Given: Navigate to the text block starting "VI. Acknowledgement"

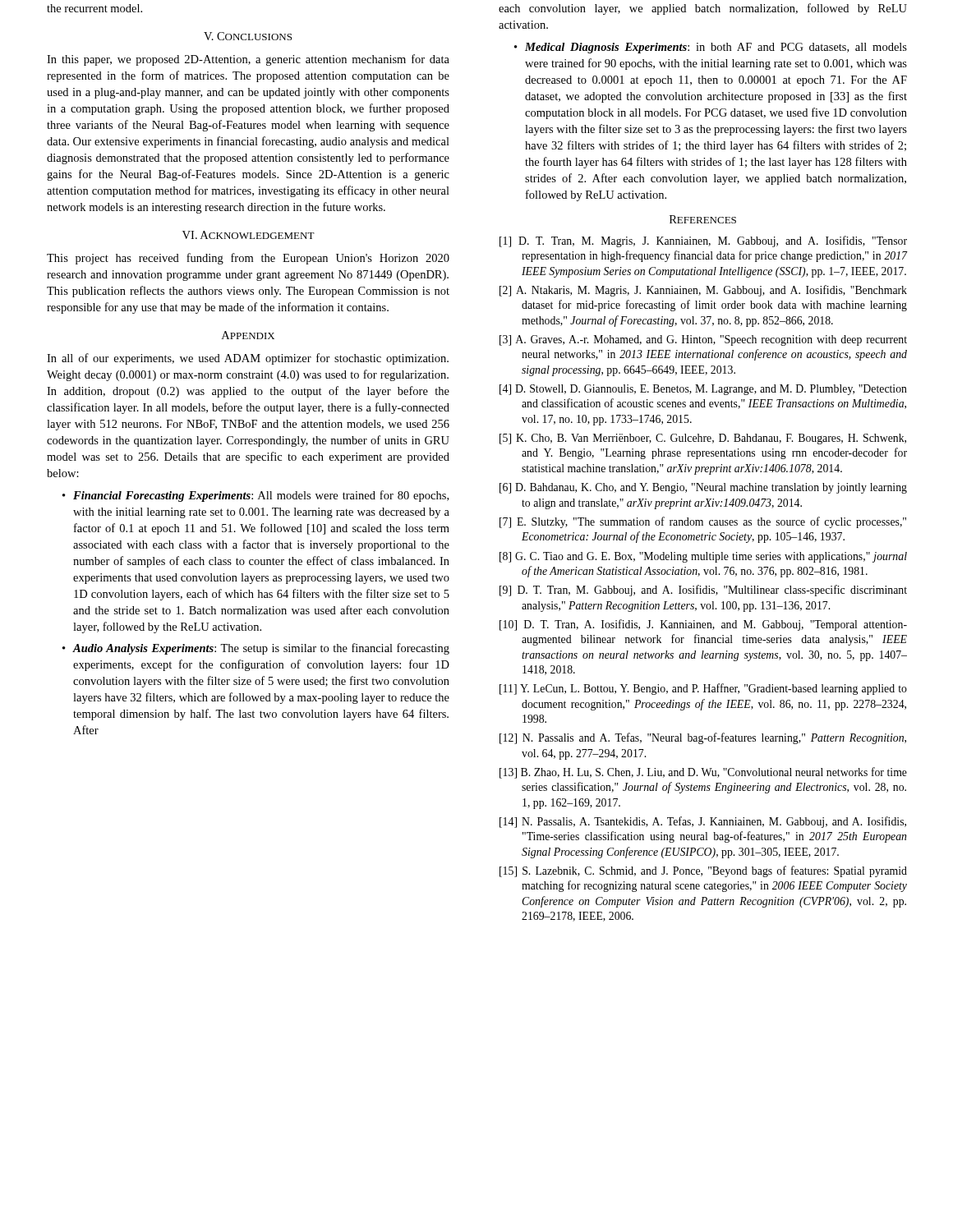Looking at the screenshot, I should coord(248,235).
